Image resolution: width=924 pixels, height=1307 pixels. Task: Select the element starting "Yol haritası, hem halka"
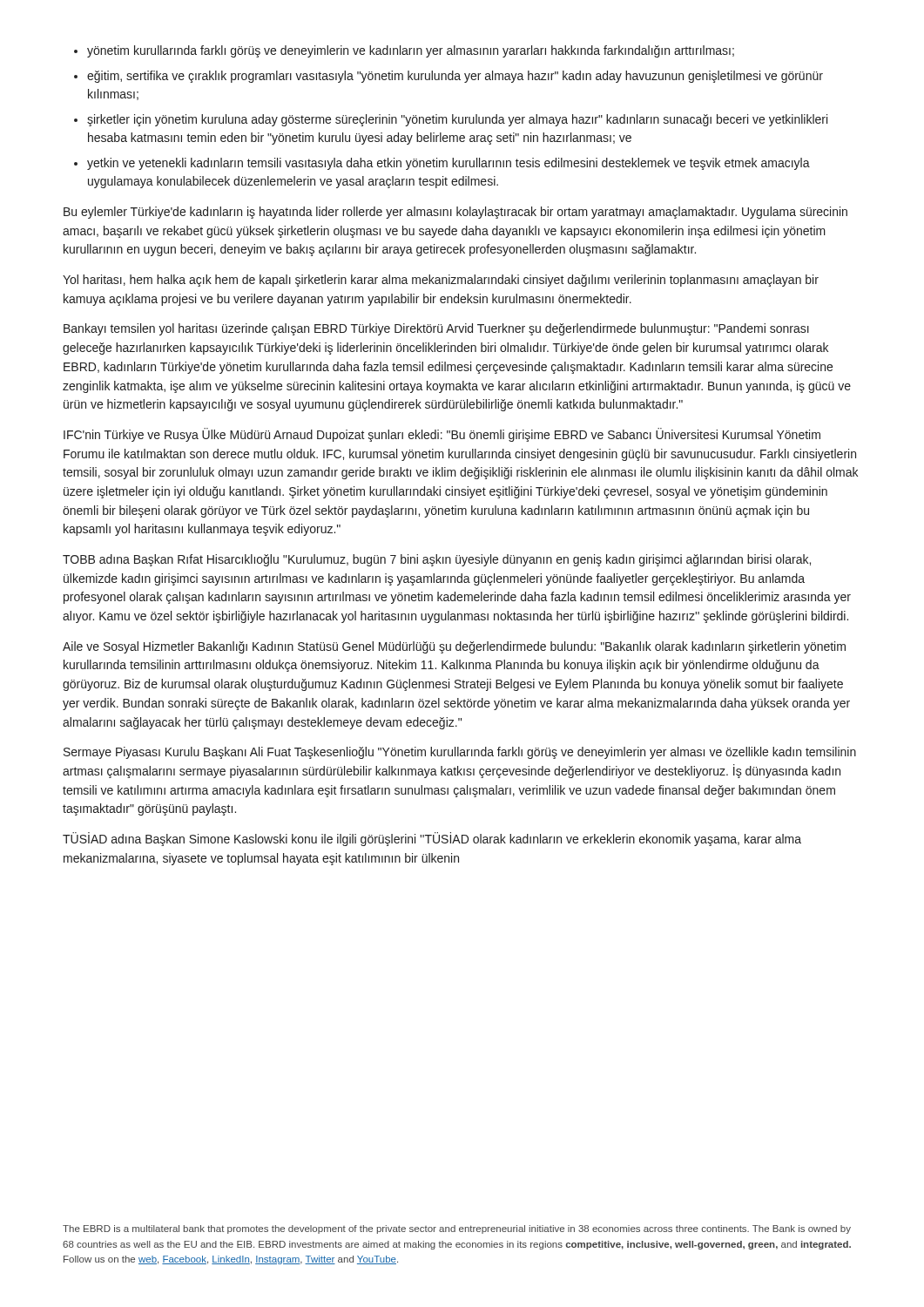441,289
